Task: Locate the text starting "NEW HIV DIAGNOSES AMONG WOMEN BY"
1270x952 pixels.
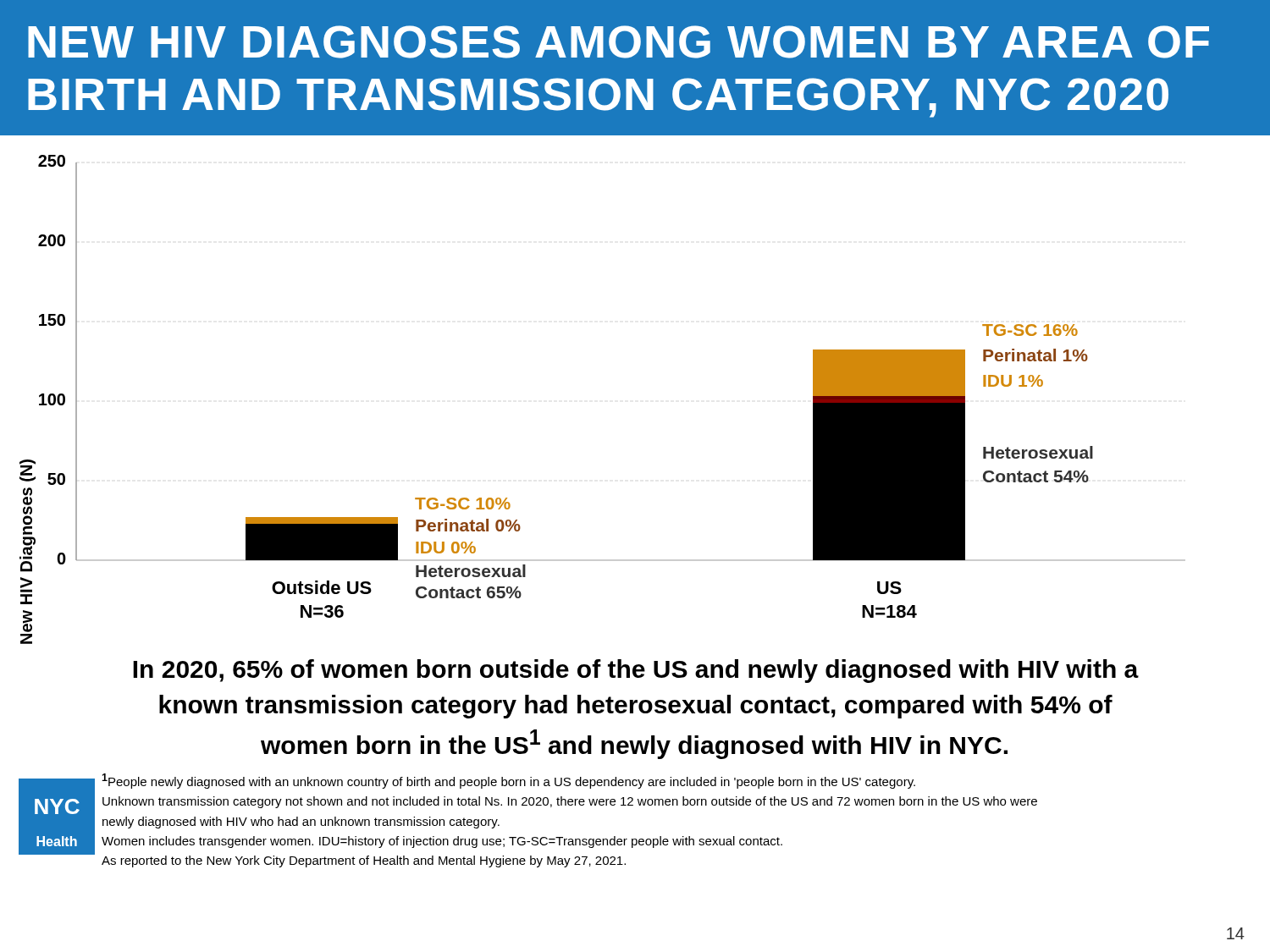Action: pyautogui.click(x=635, y=68)
